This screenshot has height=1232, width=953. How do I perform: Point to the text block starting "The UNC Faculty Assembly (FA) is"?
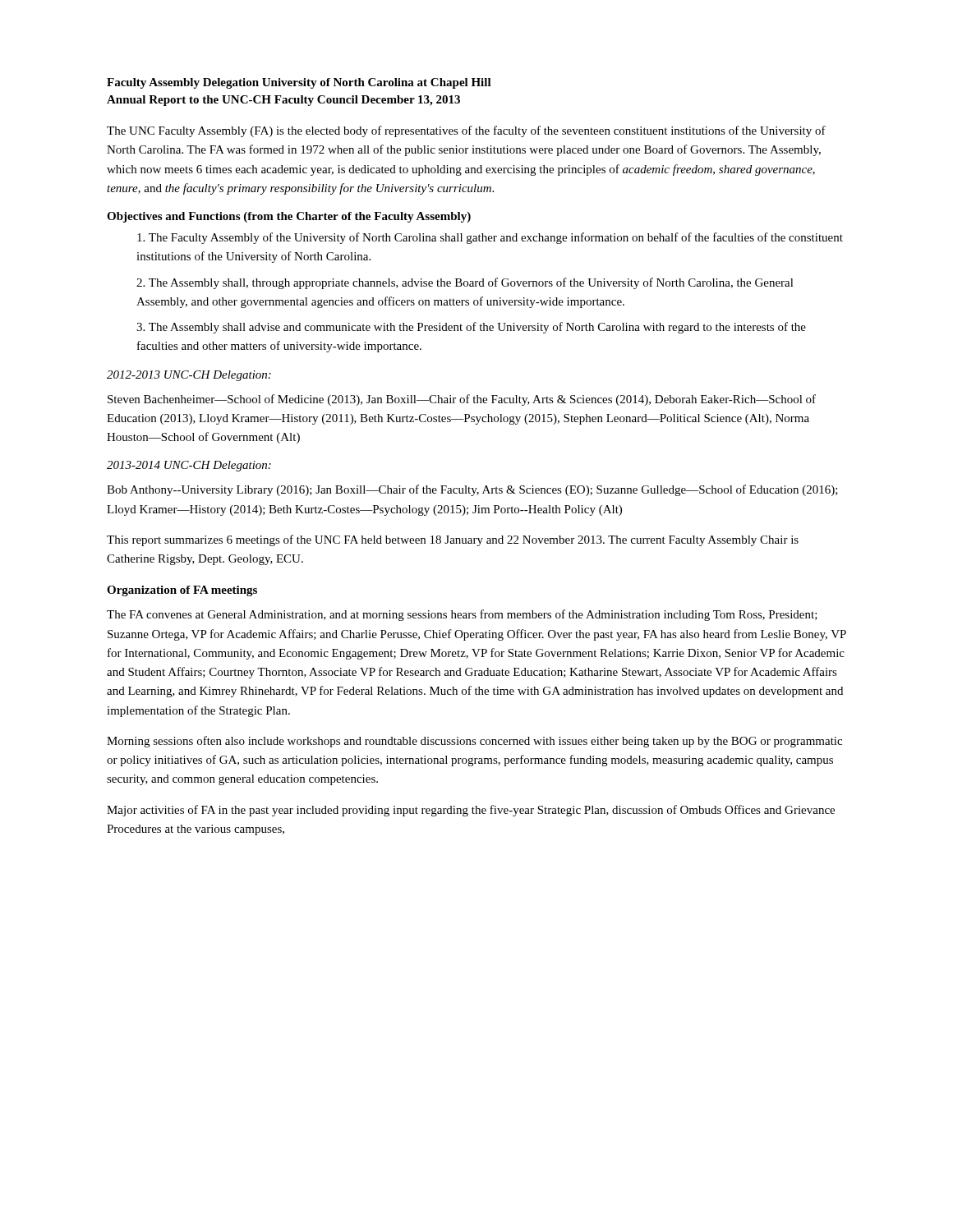pyautogui.click(x=466, y=159)
